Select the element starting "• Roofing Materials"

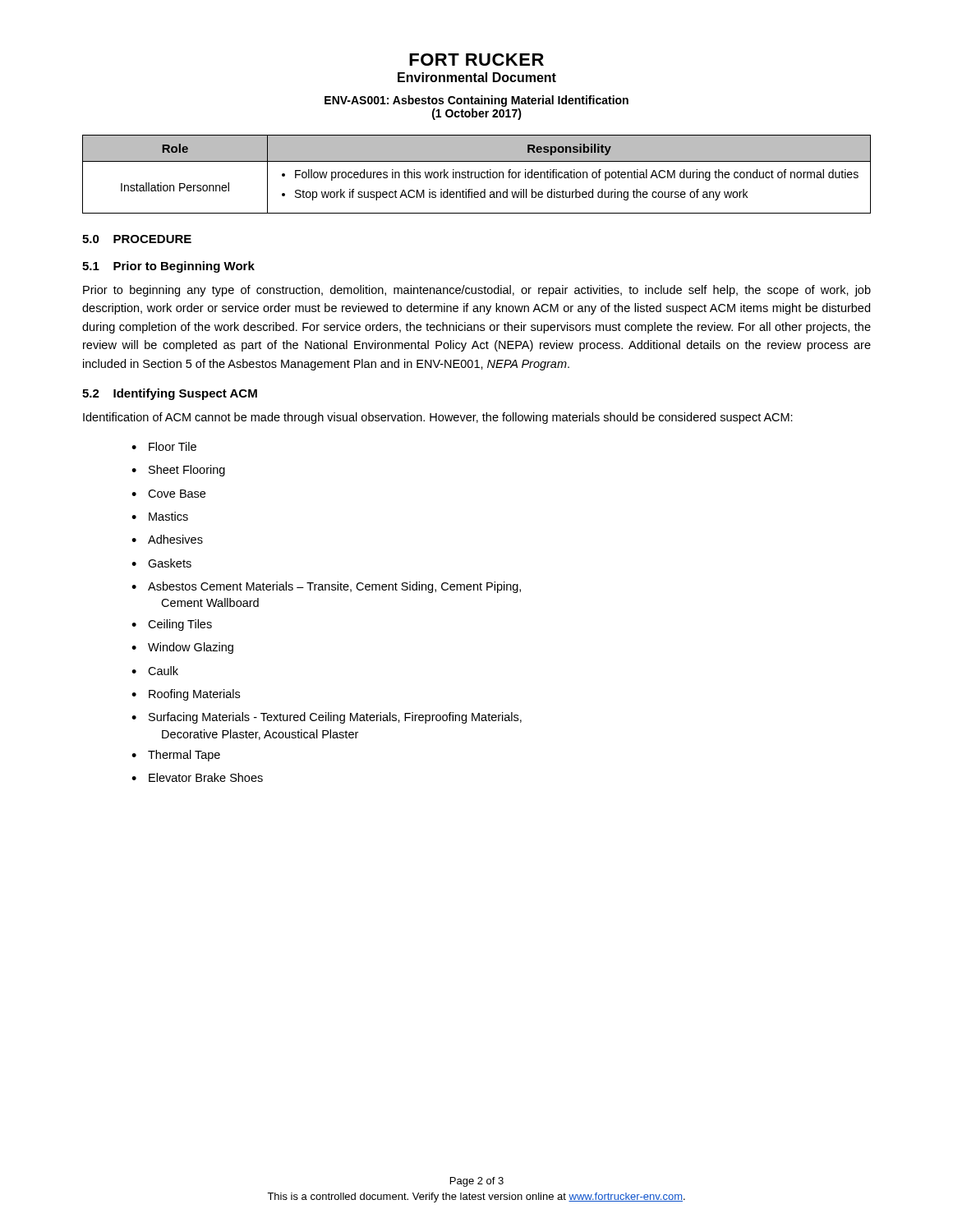186,695
